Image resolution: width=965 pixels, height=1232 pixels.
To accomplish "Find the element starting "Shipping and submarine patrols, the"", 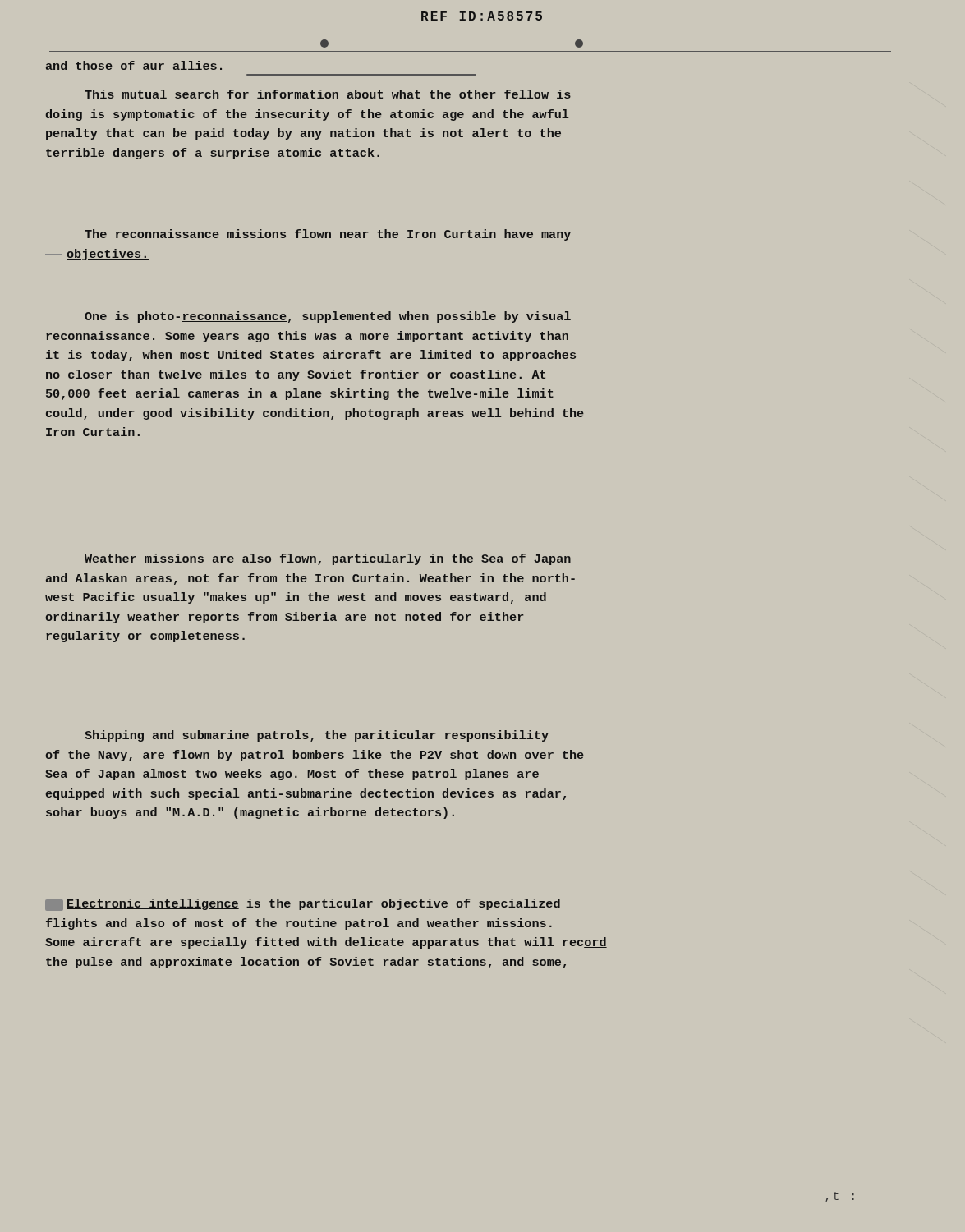I will coord(470,775).
